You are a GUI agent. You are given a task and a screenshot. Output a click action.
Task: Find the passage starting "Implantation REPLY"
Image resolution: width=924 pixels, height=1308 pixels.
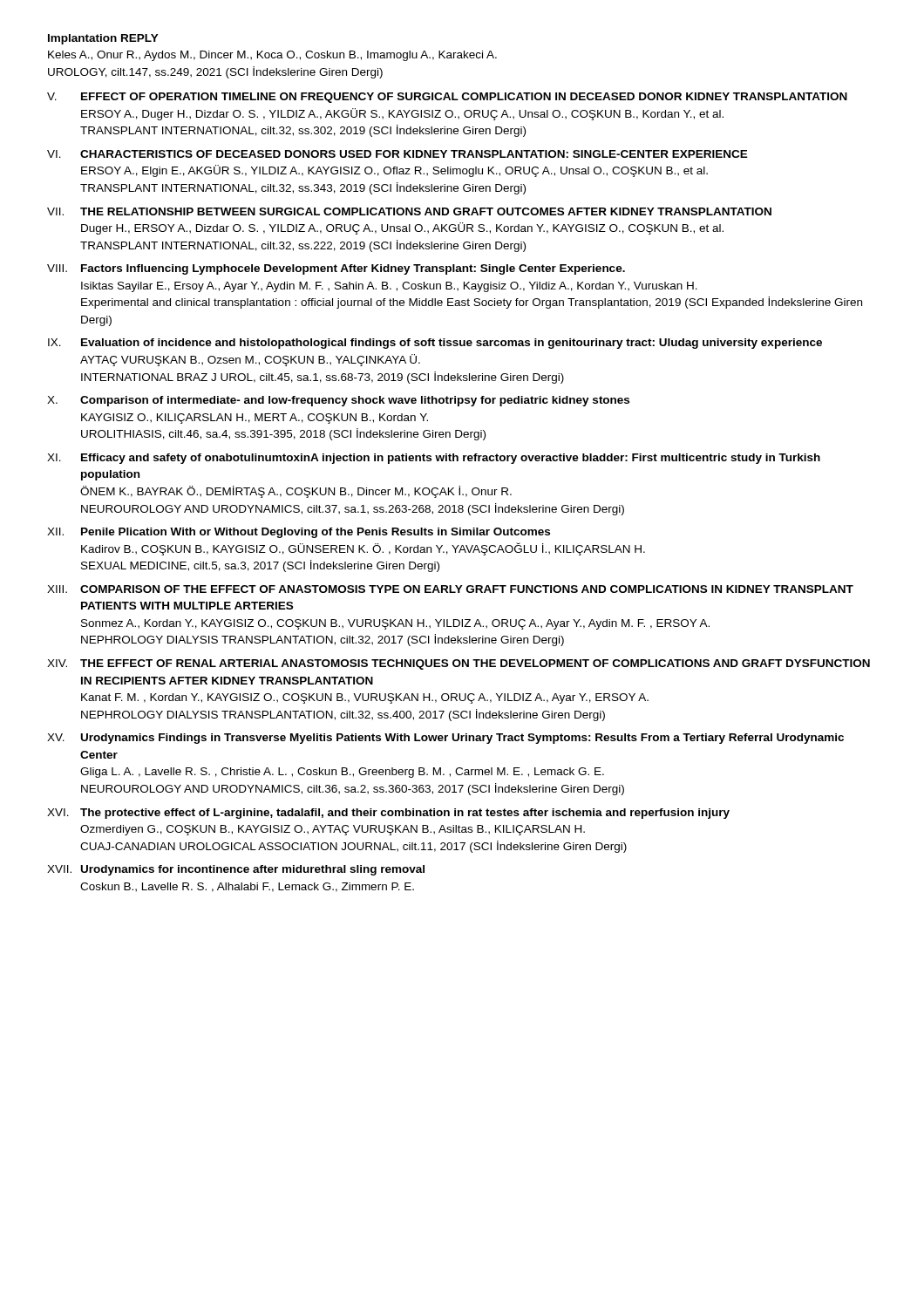103,38
